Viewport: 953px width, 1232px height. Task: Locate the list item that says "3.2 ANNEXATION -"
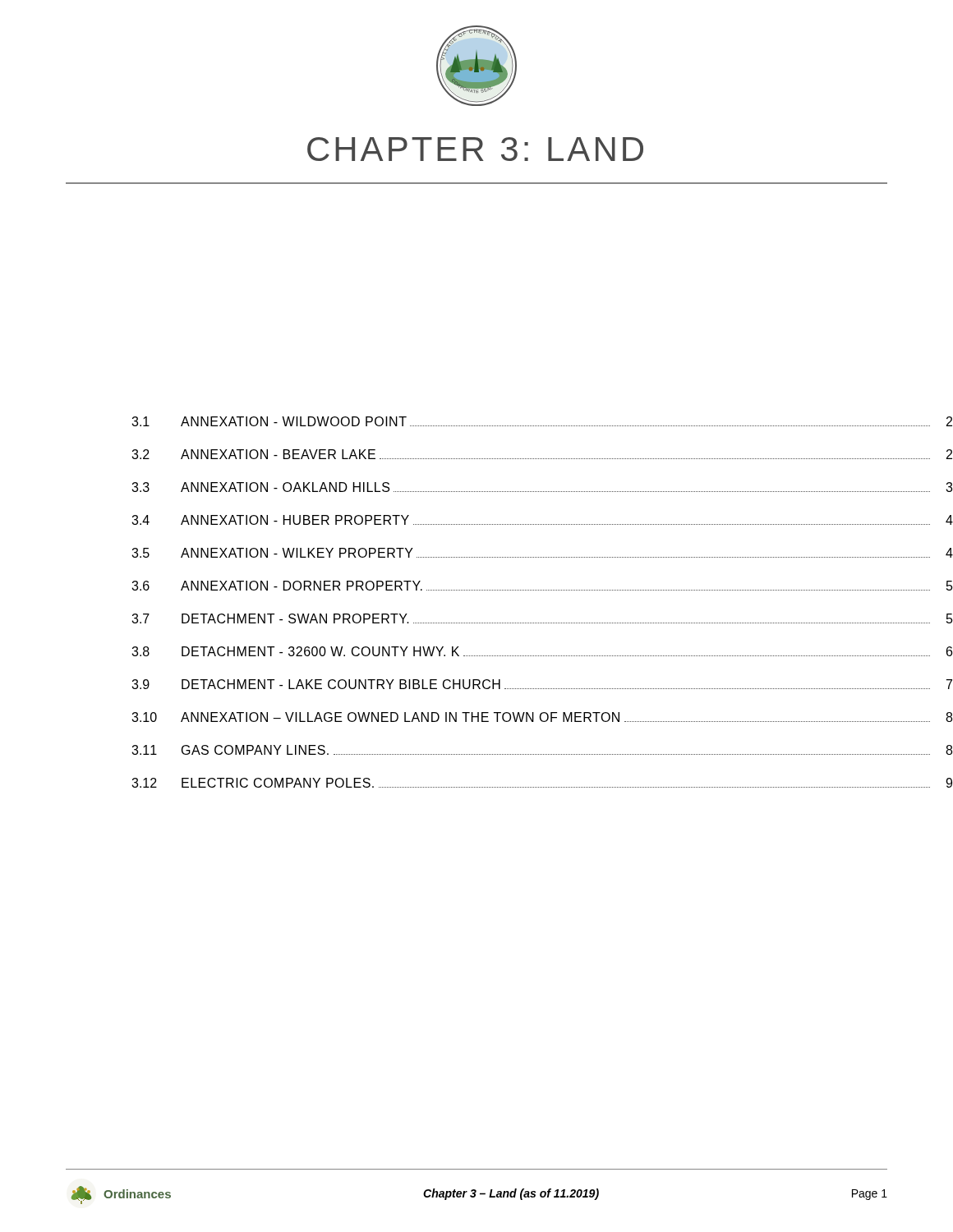[542, 455]
